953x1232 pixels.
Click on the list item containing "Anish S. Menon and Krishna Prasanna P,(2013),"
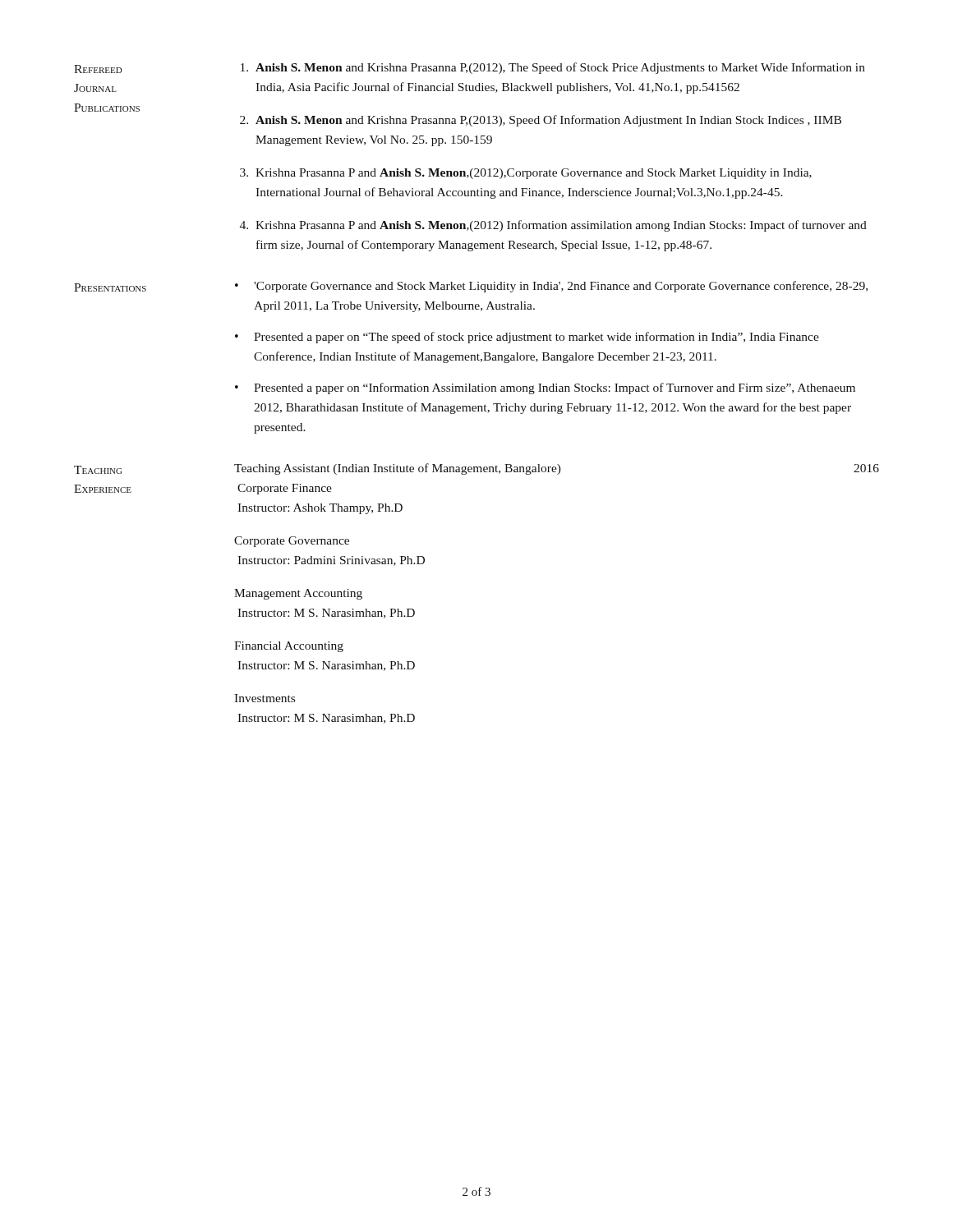[549, 129]
